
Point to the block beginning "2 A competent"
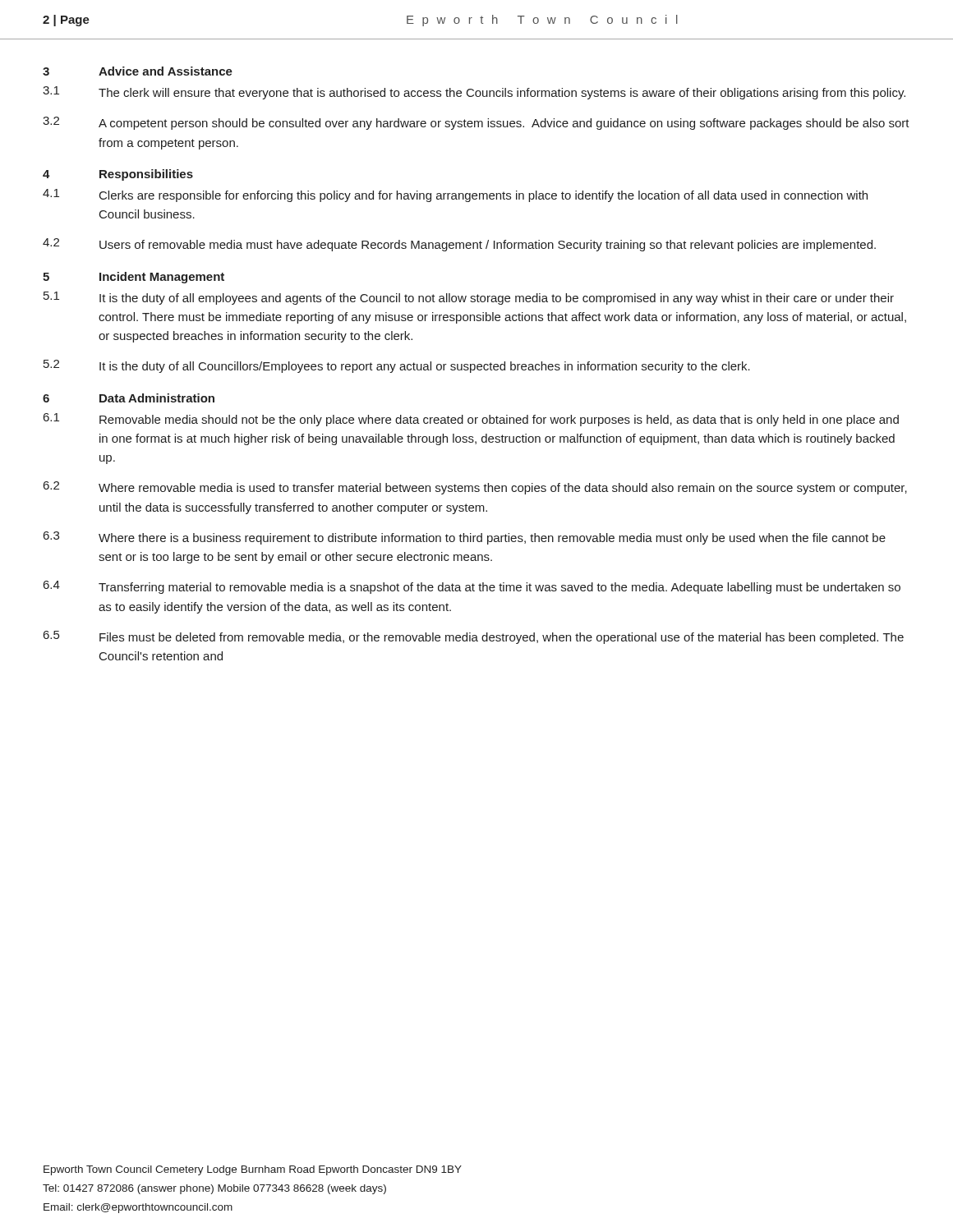476,133
